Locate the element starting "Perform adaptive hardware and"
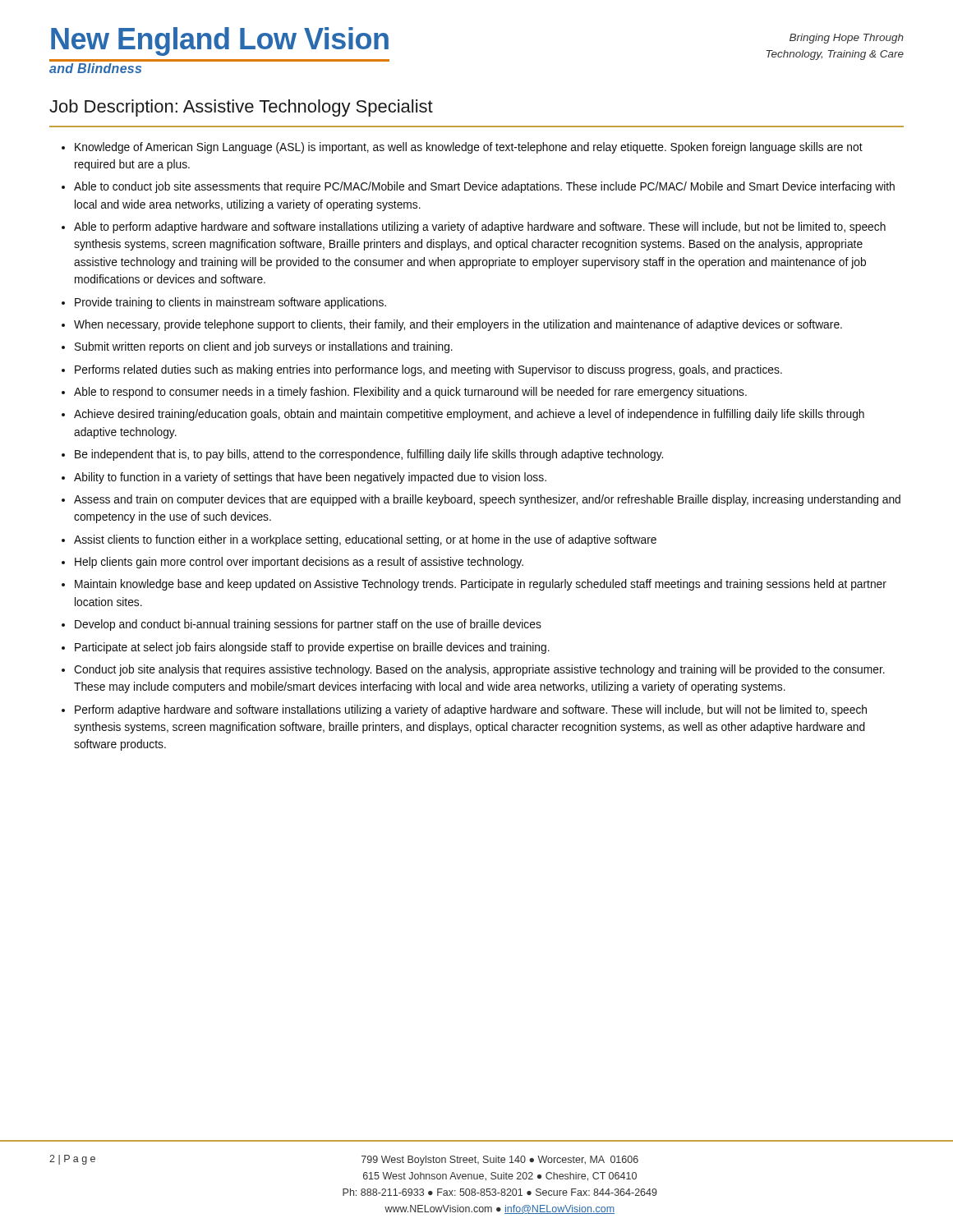Viewport: 953px width, 1232px height. (x=476, y=727)
